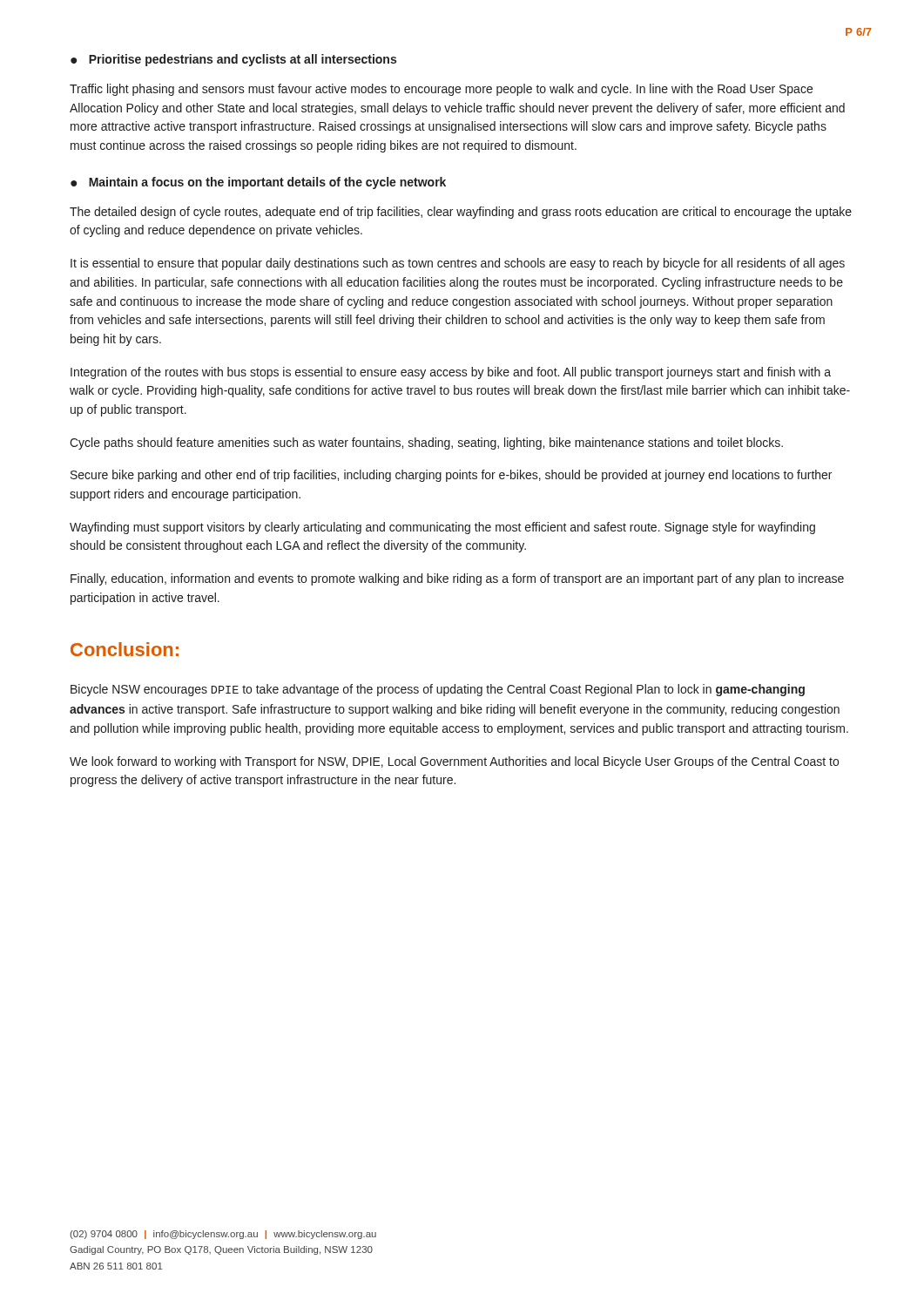Click on the block starting "● Prioritise pedestrians and"
The width and height of the screenshot is (924, 1307).
[x=233, y=60]
